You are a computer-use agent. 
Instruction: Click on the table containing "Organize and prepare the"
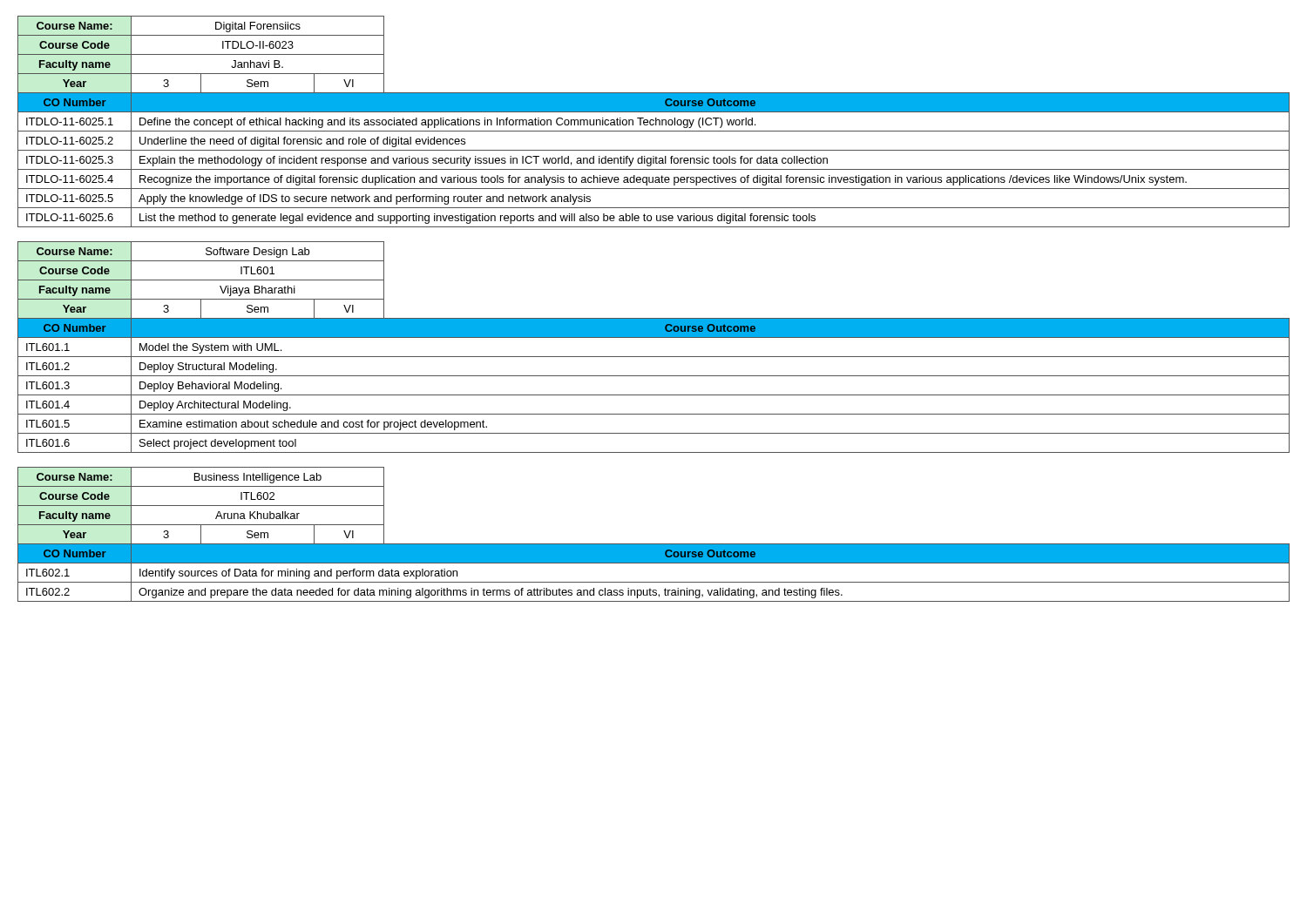(654, 534)
